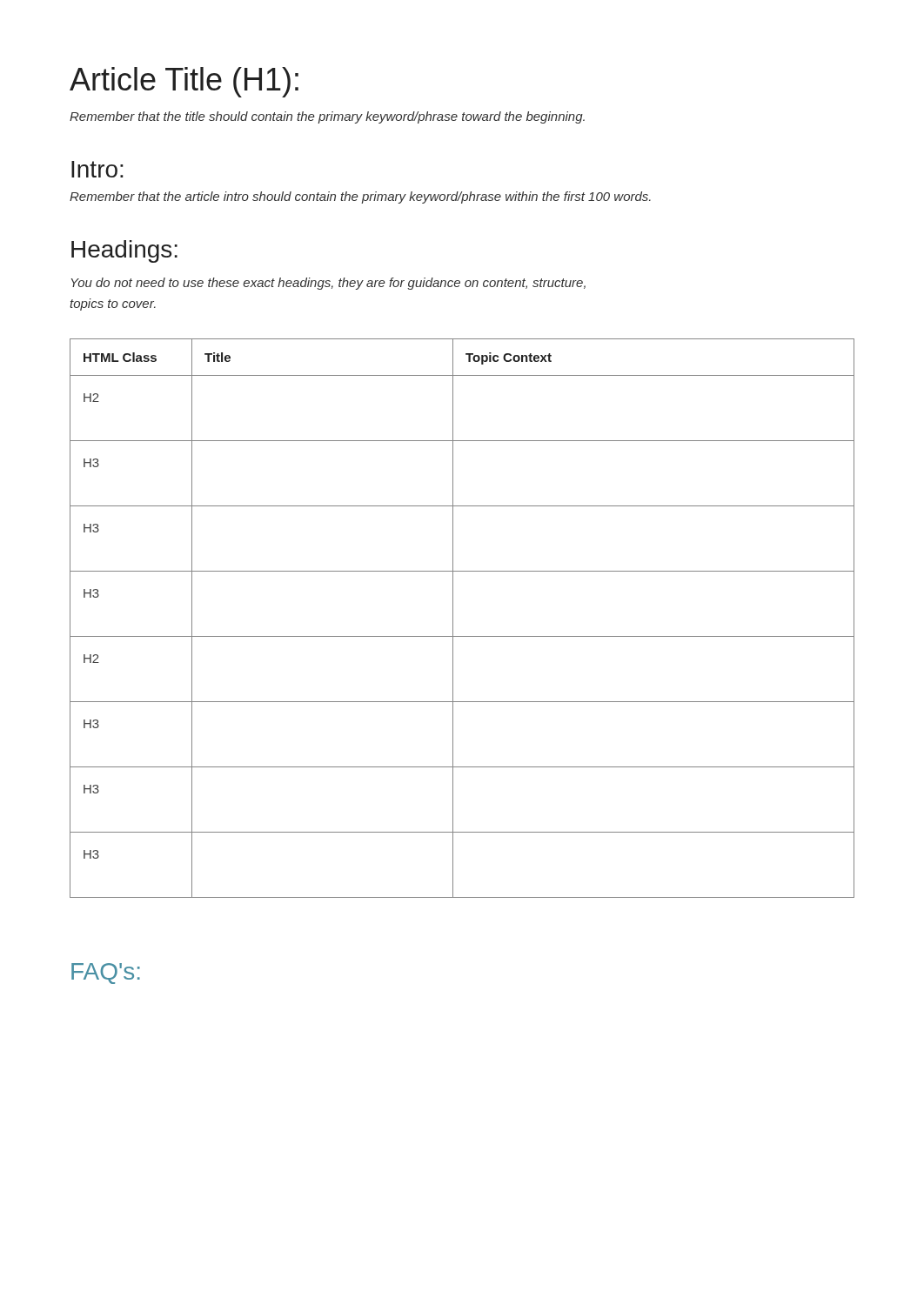Where is the passage that starts "Remember that the article intro should"?
Screen dimensions: 1305x924
(x=361, y=196)
